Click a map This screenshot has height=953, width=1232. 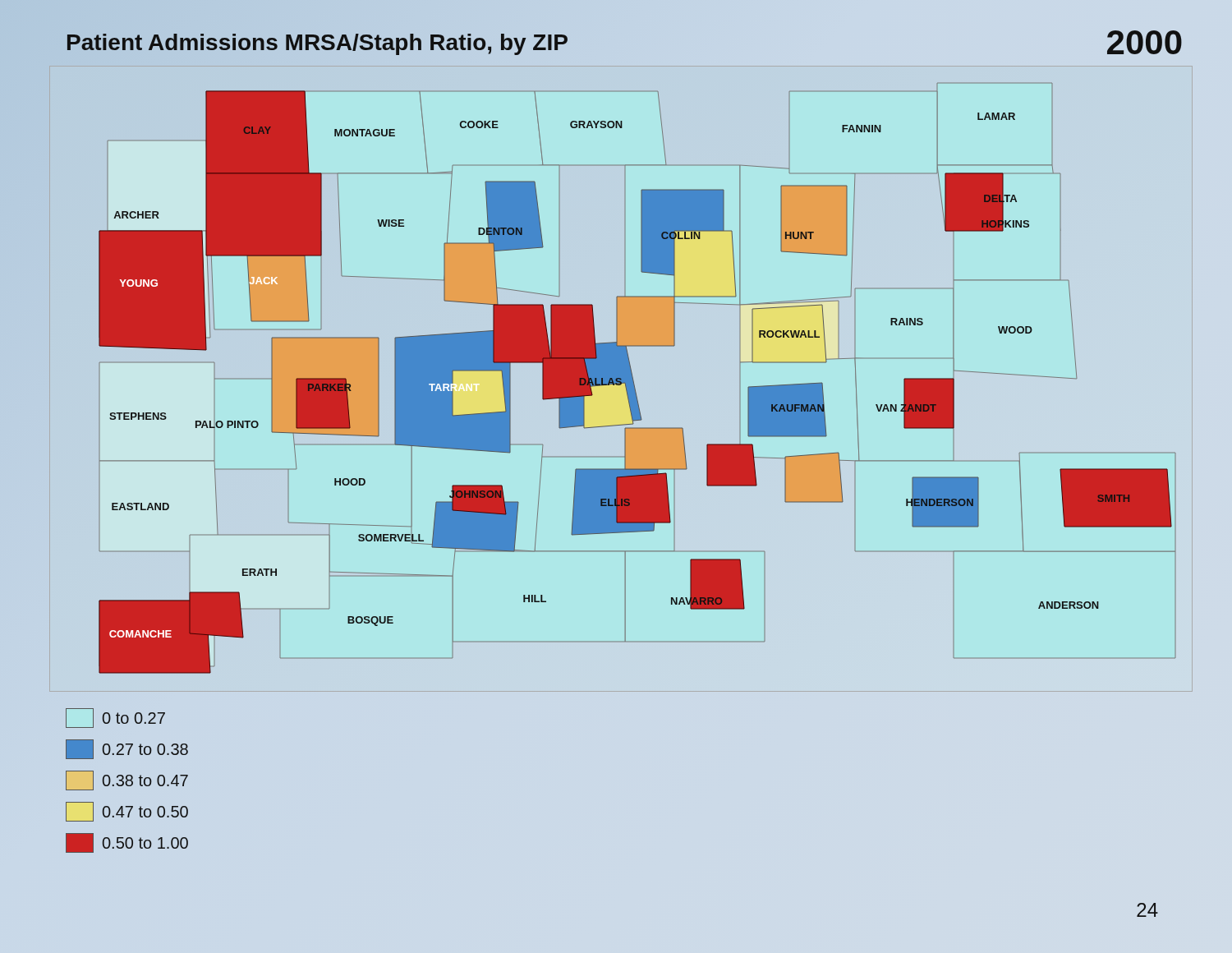(x=621, y=379)
